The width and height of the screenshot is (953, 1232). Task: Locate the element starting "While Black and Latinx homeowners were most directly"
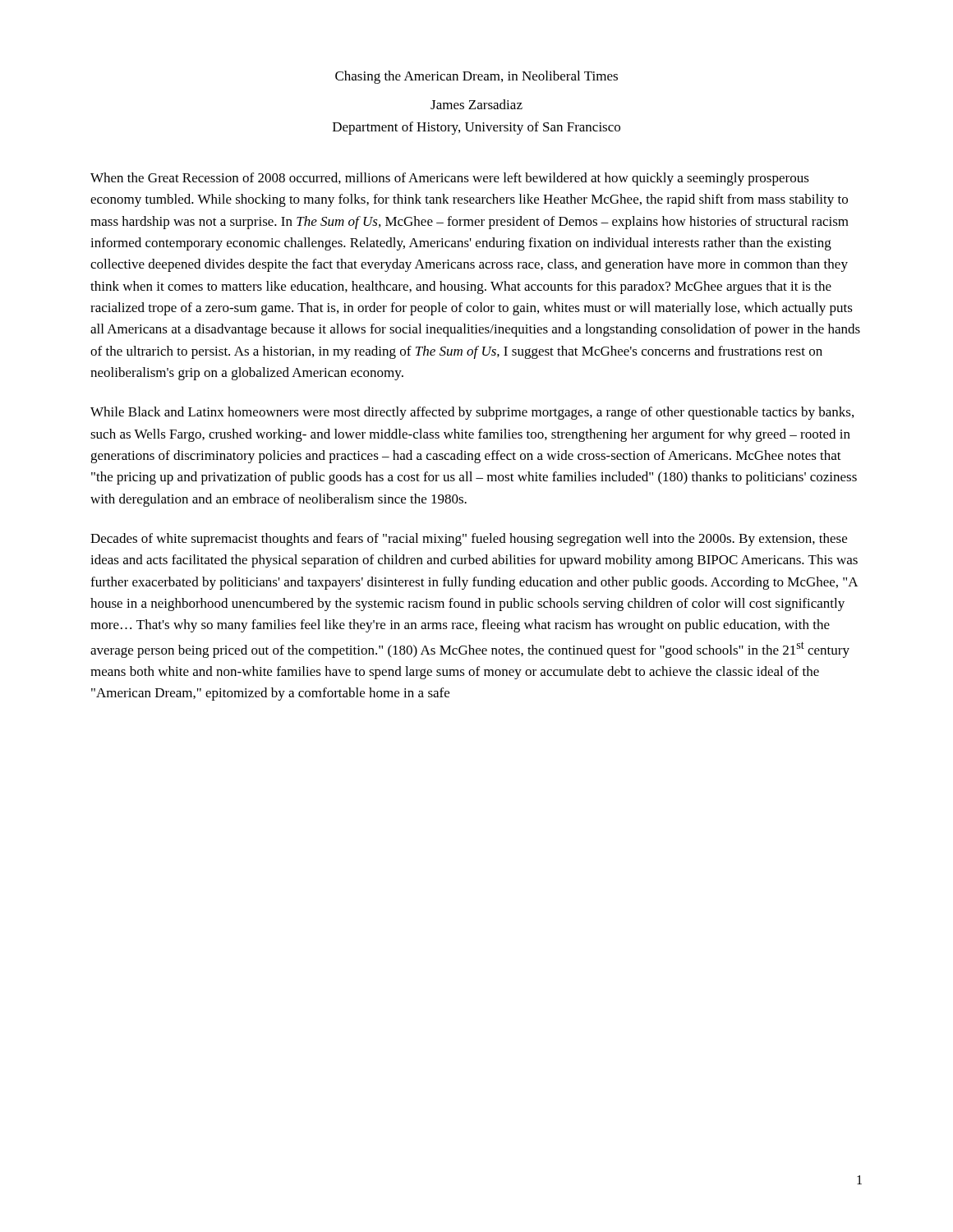pyautogui.click(x=474, y=455)
